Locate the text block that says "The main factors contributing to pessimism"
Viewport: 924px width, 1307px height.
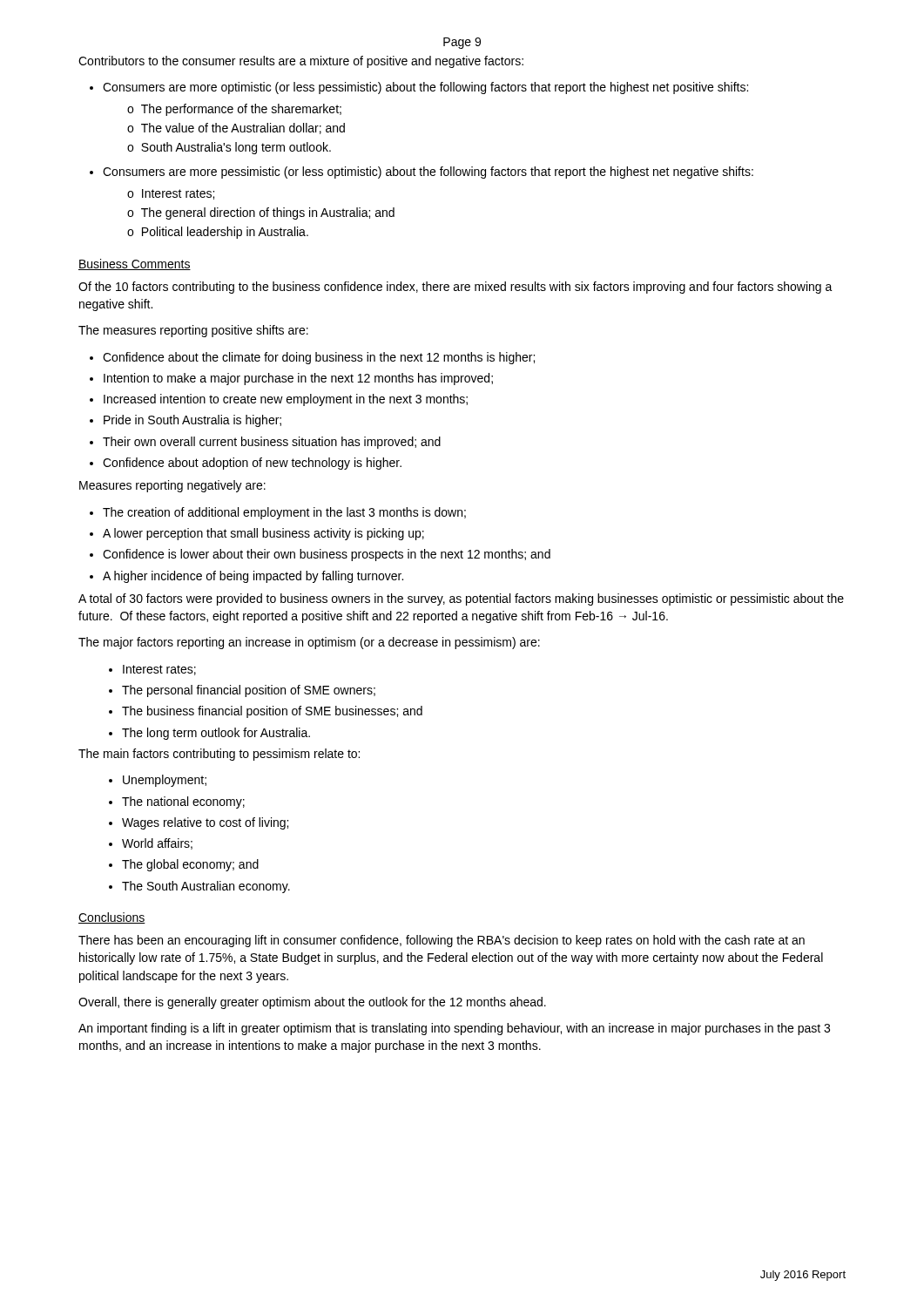click(x=220, y=754)
